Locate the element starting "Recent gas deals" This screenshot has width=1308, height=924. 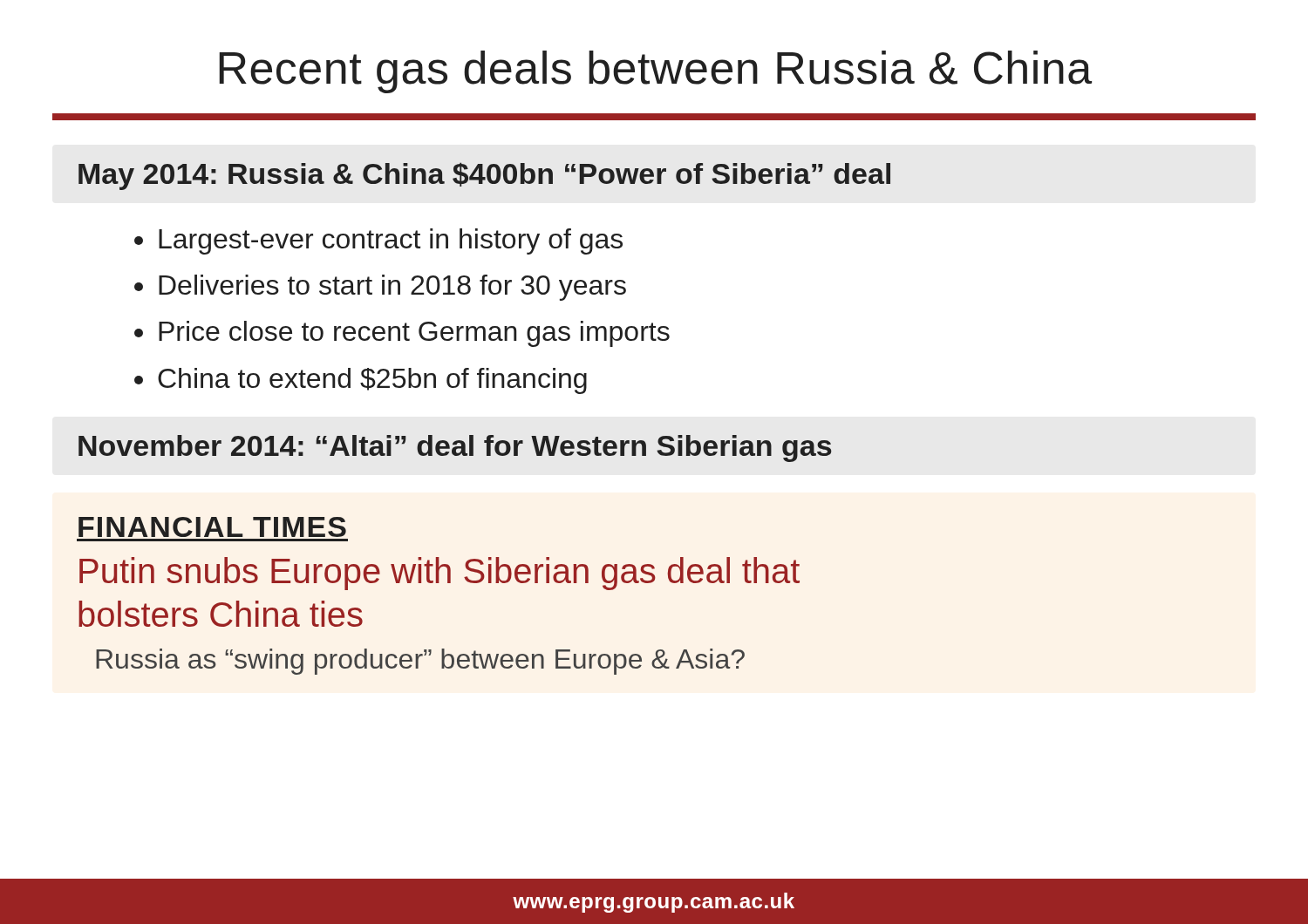pyautogui.click(x=654, y=68)
